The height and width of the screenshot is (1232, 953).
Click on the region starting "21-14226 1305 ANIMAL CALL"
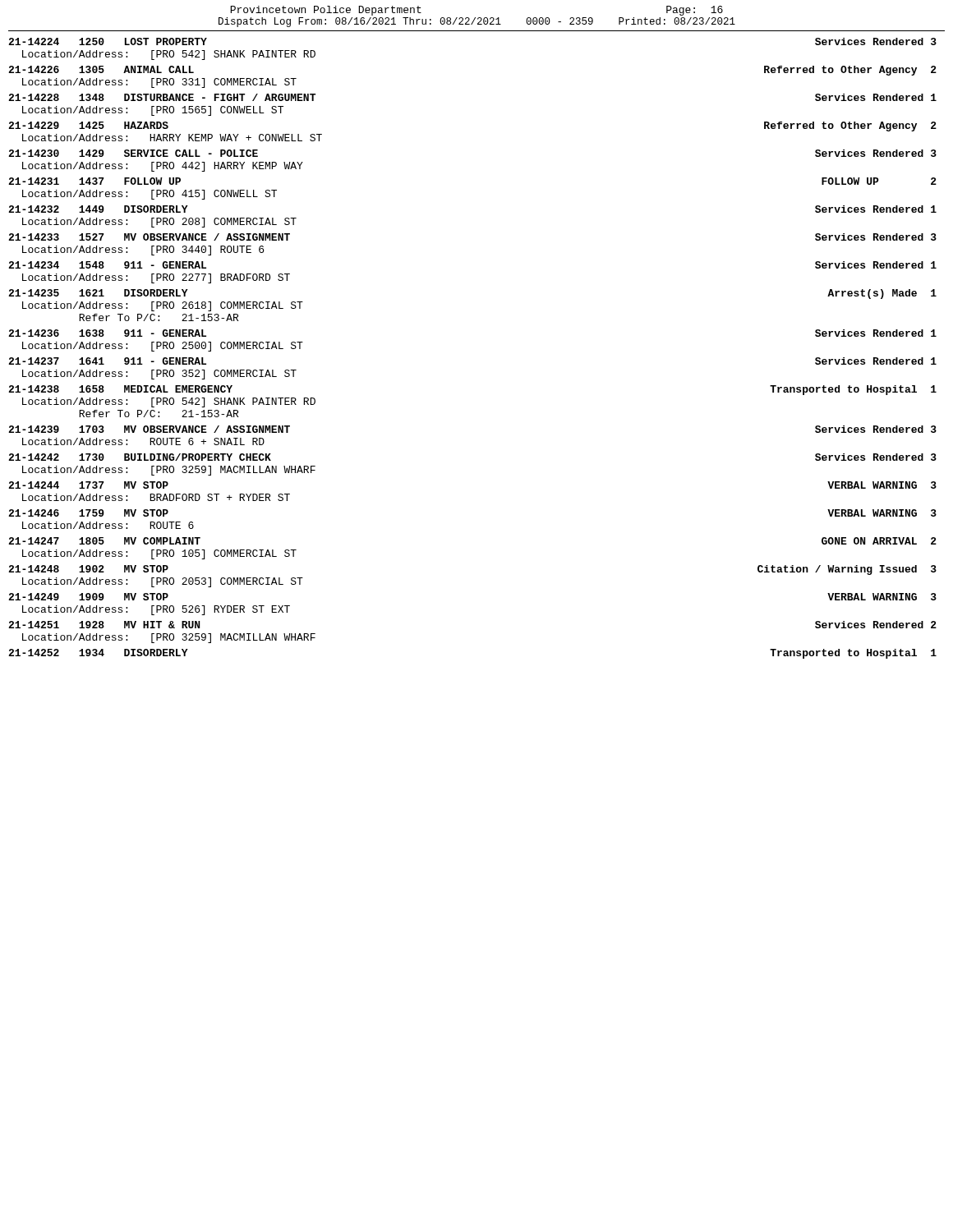37,70
